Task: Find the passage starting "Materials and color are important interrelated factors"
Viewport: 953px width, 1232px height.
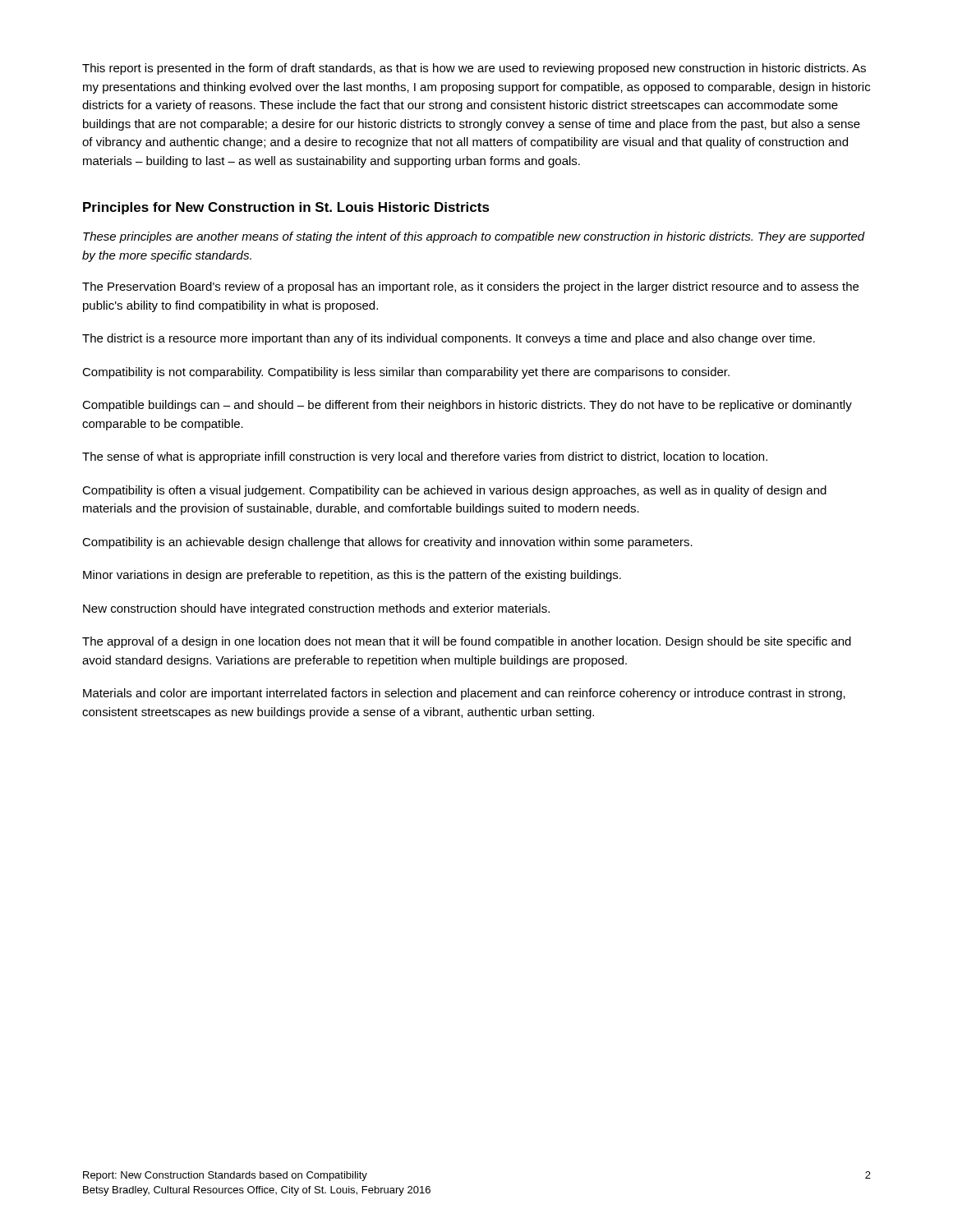Action: [464, 702]
